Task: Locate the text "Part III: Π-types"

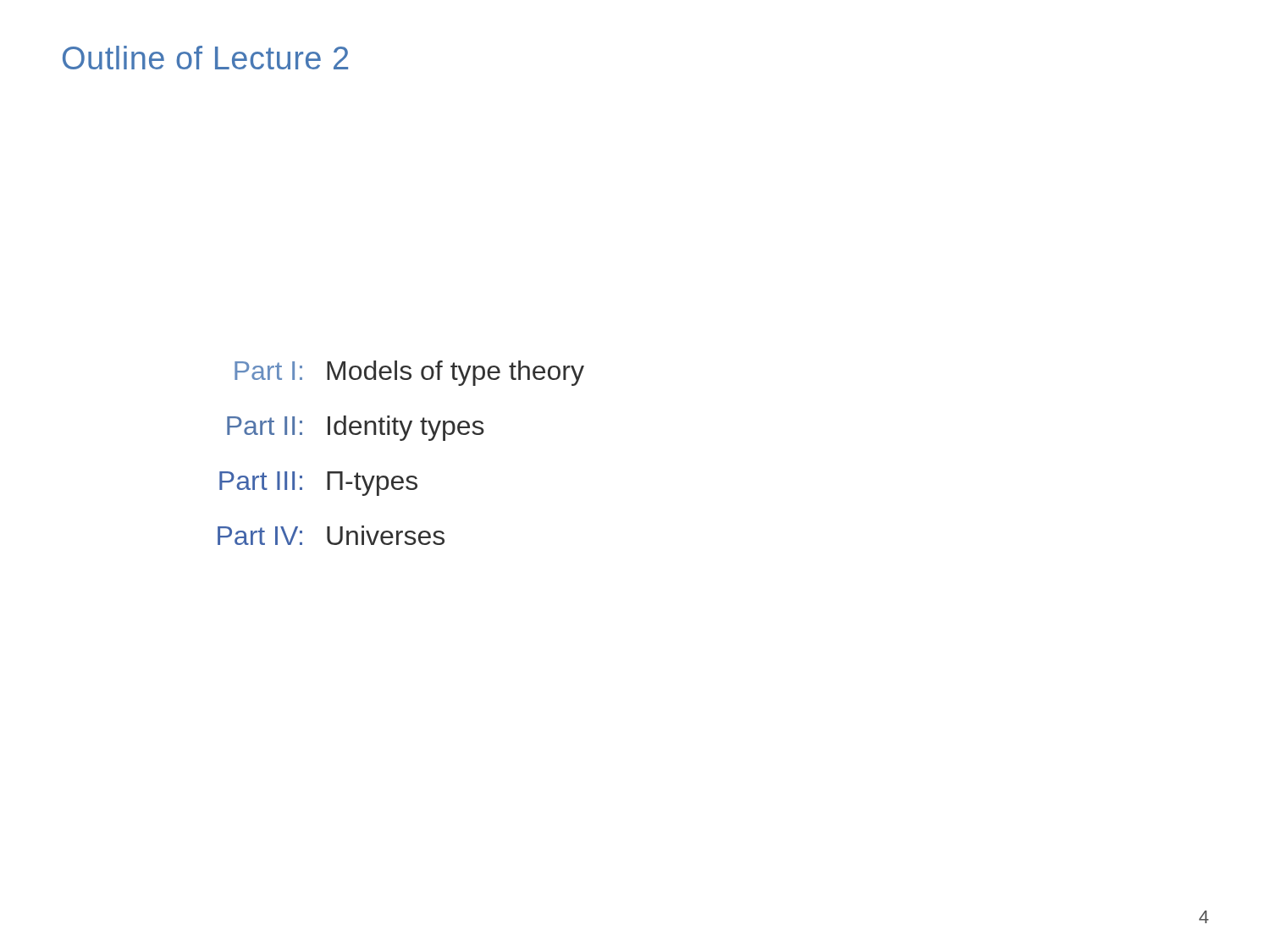Action: click(x=294, y=481)
